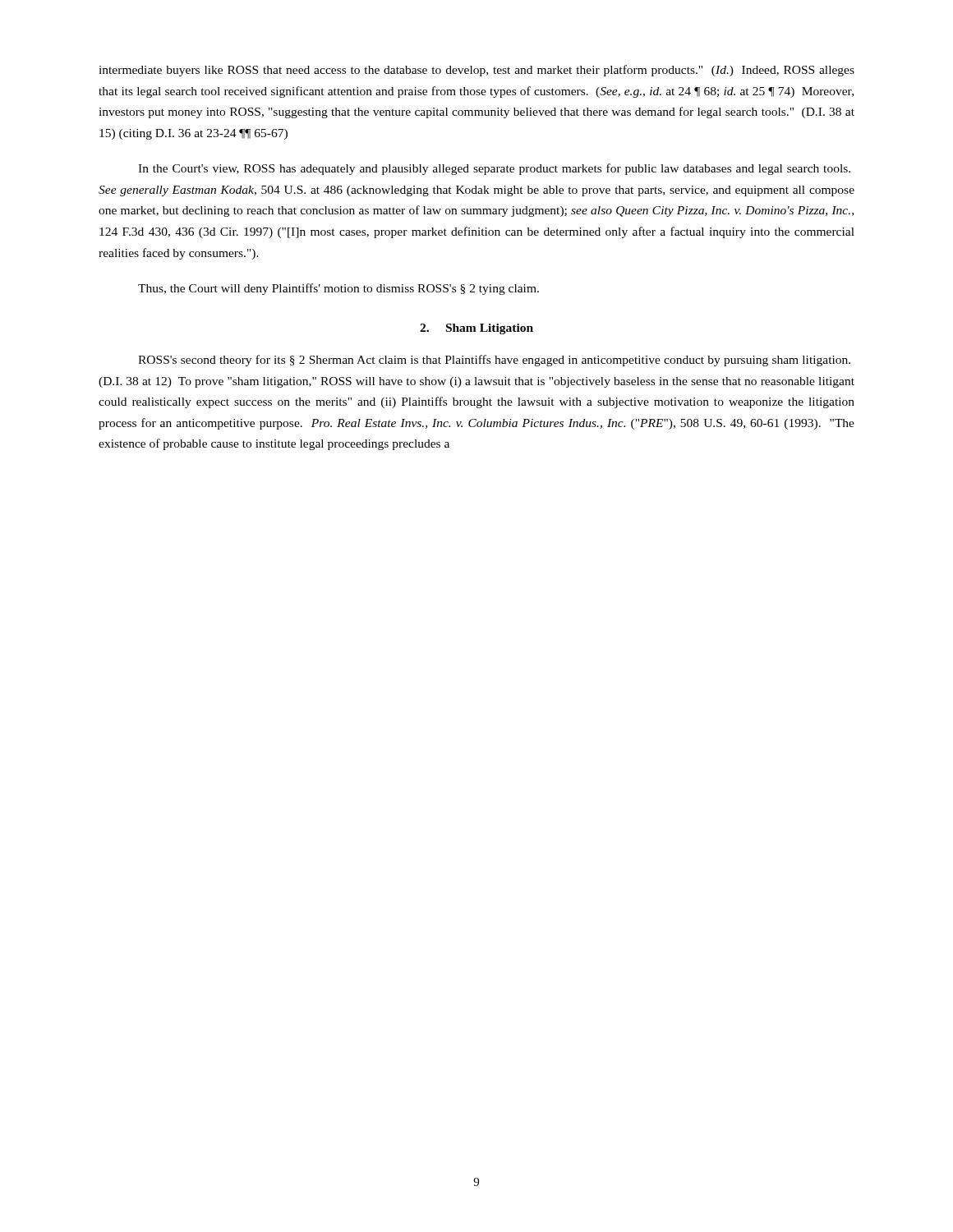
Task: Locate the text block that reads "Thus, the Court will deny"
Action: click(476, 288)
